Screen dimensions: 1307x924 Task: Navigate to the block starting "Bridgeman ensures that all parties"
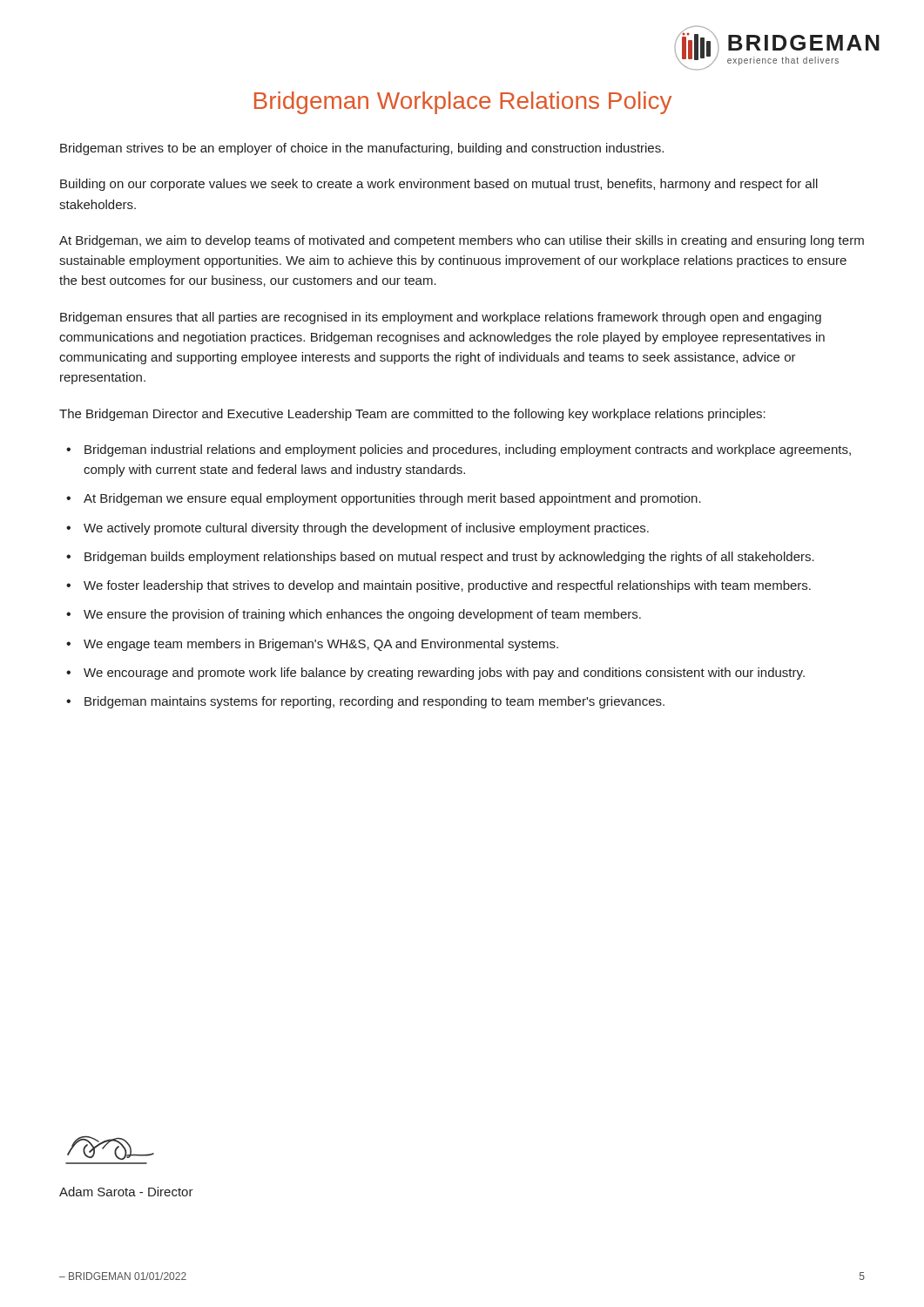[x=462, y=347]
